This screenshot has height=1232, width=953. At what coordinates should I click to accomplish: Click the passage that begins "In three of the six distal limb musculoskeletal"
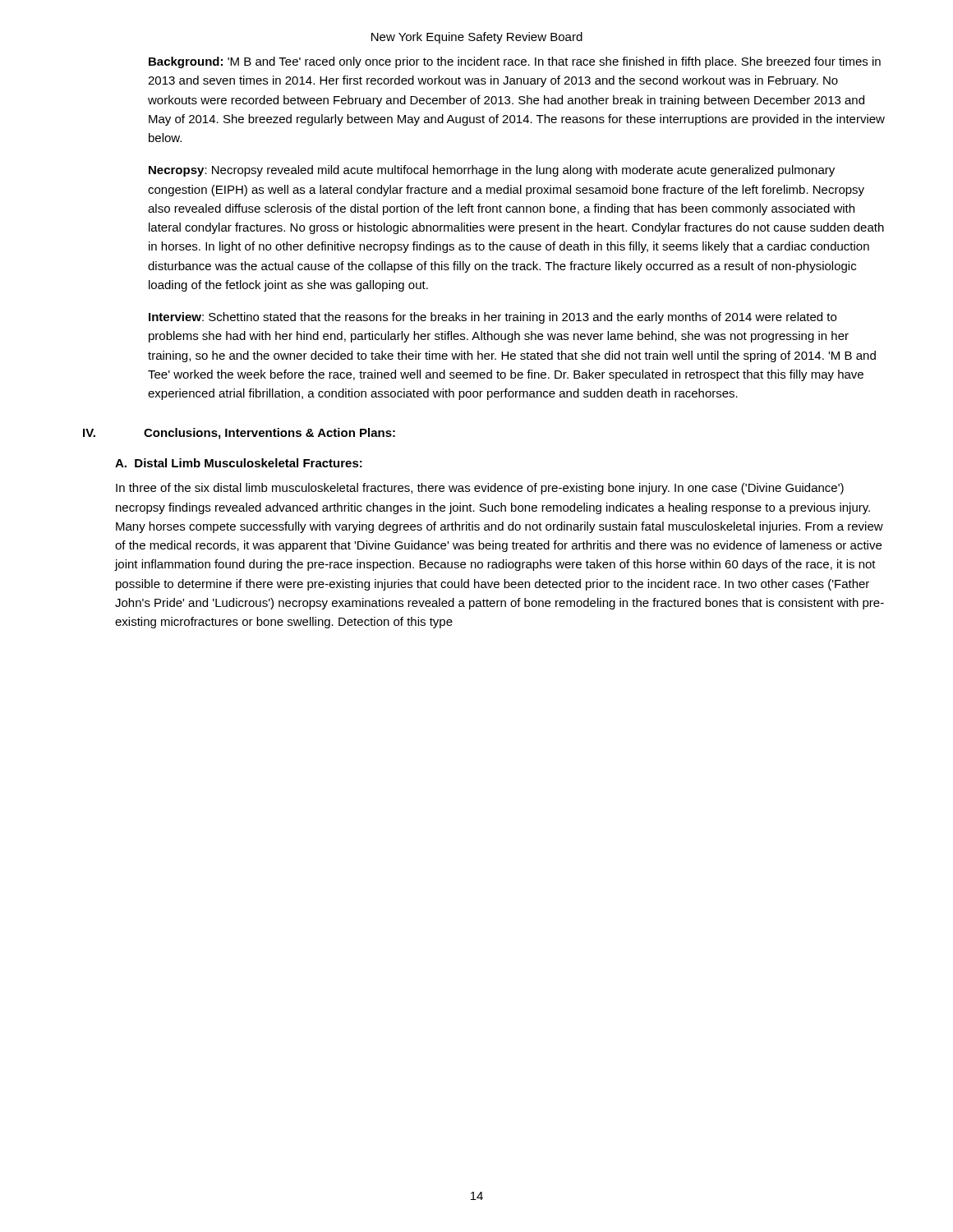pyautogui.click(x=500, y=555)
